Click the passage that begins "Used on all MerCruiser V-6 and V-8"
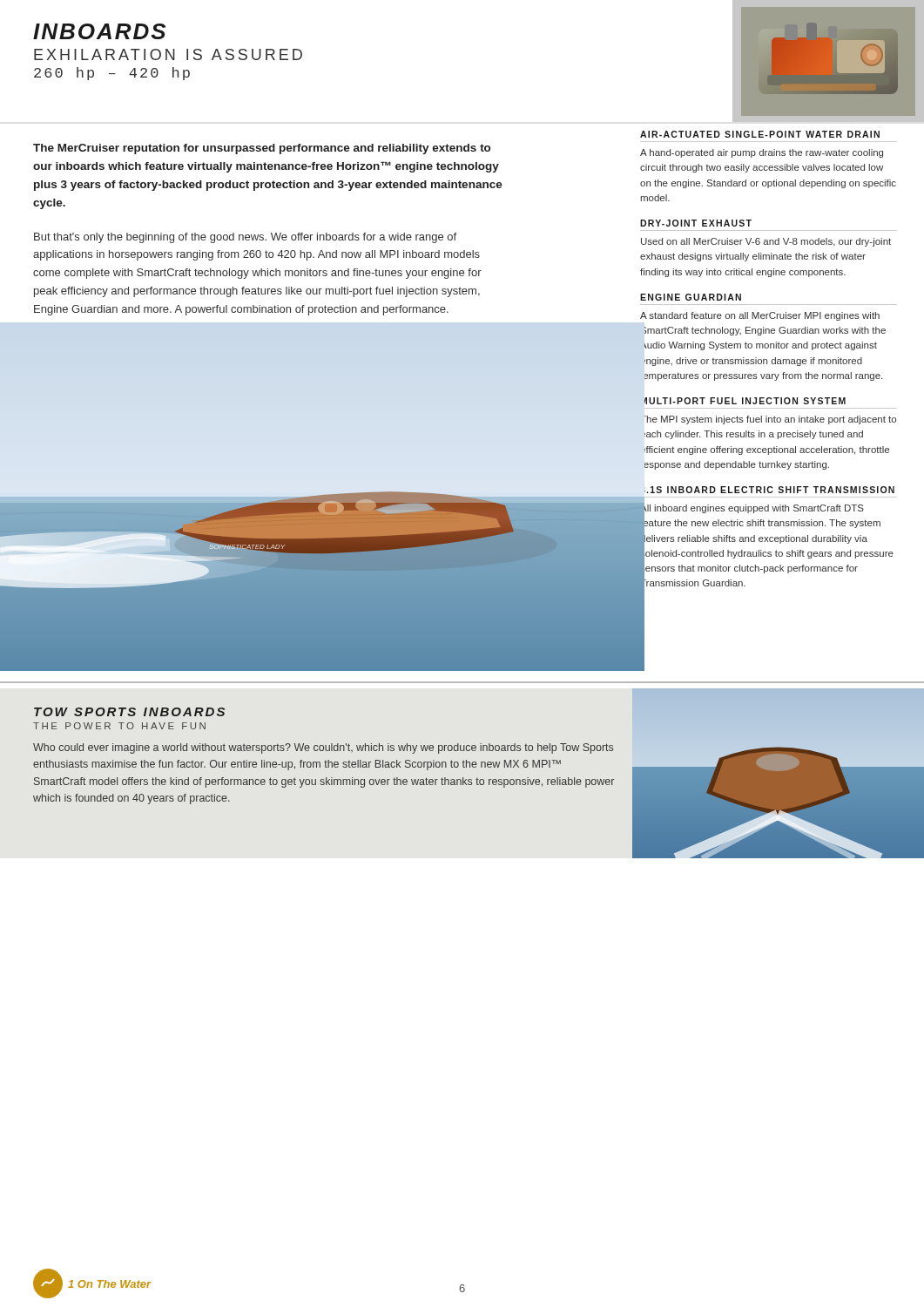 click(766, 256)
